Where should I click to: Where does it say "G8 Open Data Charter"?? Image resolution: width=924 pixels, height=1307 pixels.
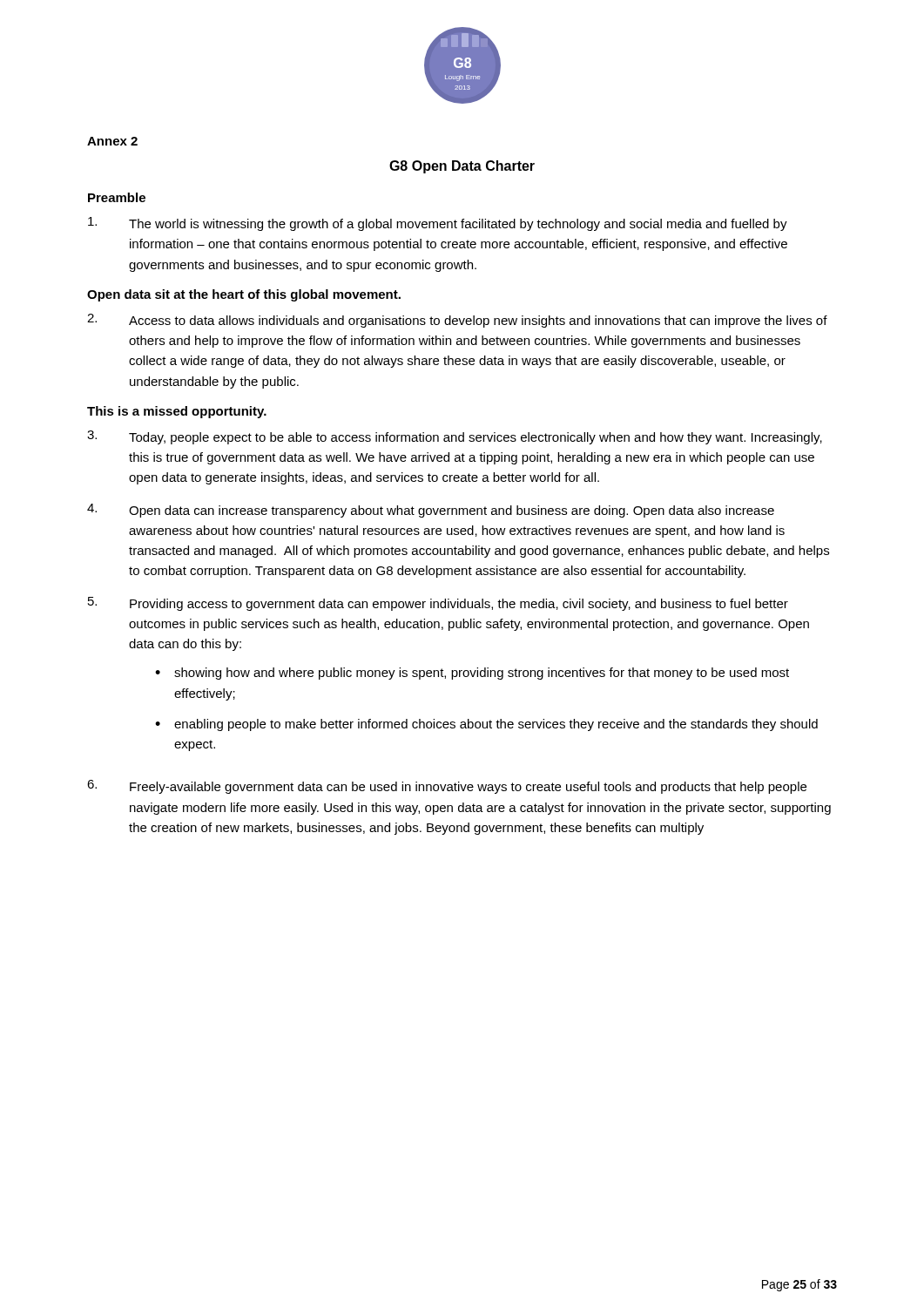pyautogui.click(x=462, y=166)
